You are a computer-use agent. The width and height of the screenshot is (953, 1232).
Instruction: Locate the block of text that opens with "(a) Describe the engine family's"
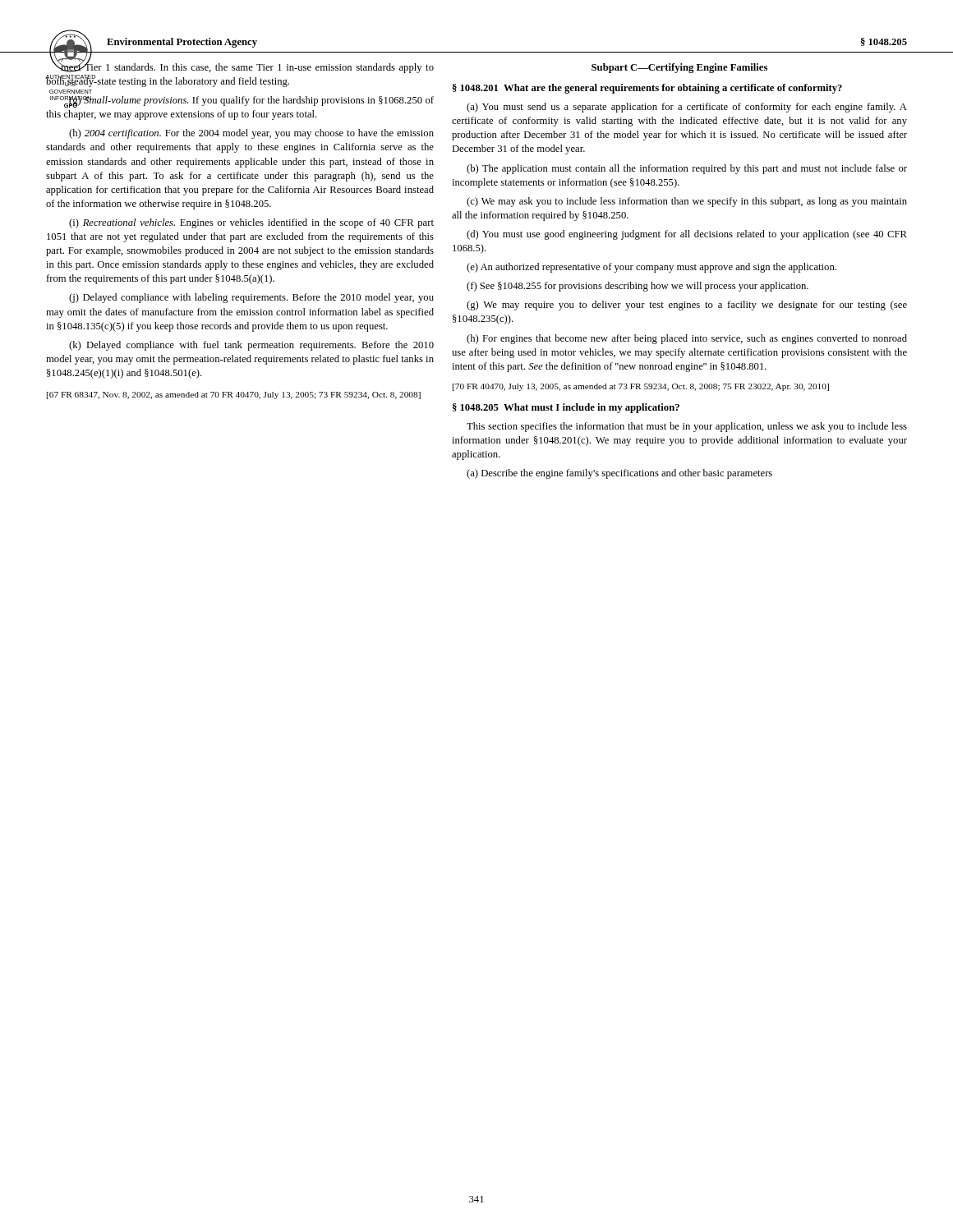679,474
